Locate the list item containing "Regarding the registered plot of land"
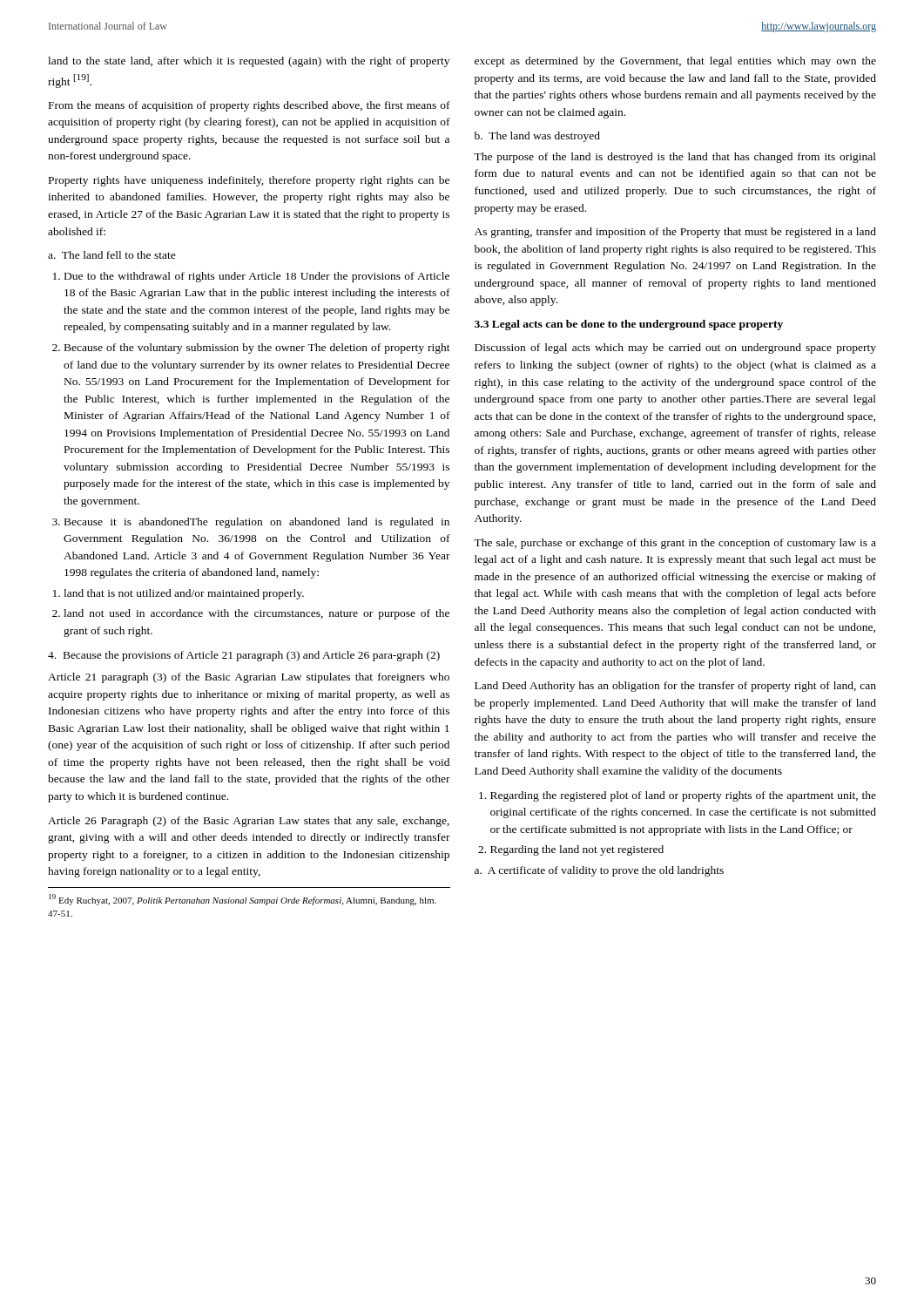 click(x=675, y=812)
